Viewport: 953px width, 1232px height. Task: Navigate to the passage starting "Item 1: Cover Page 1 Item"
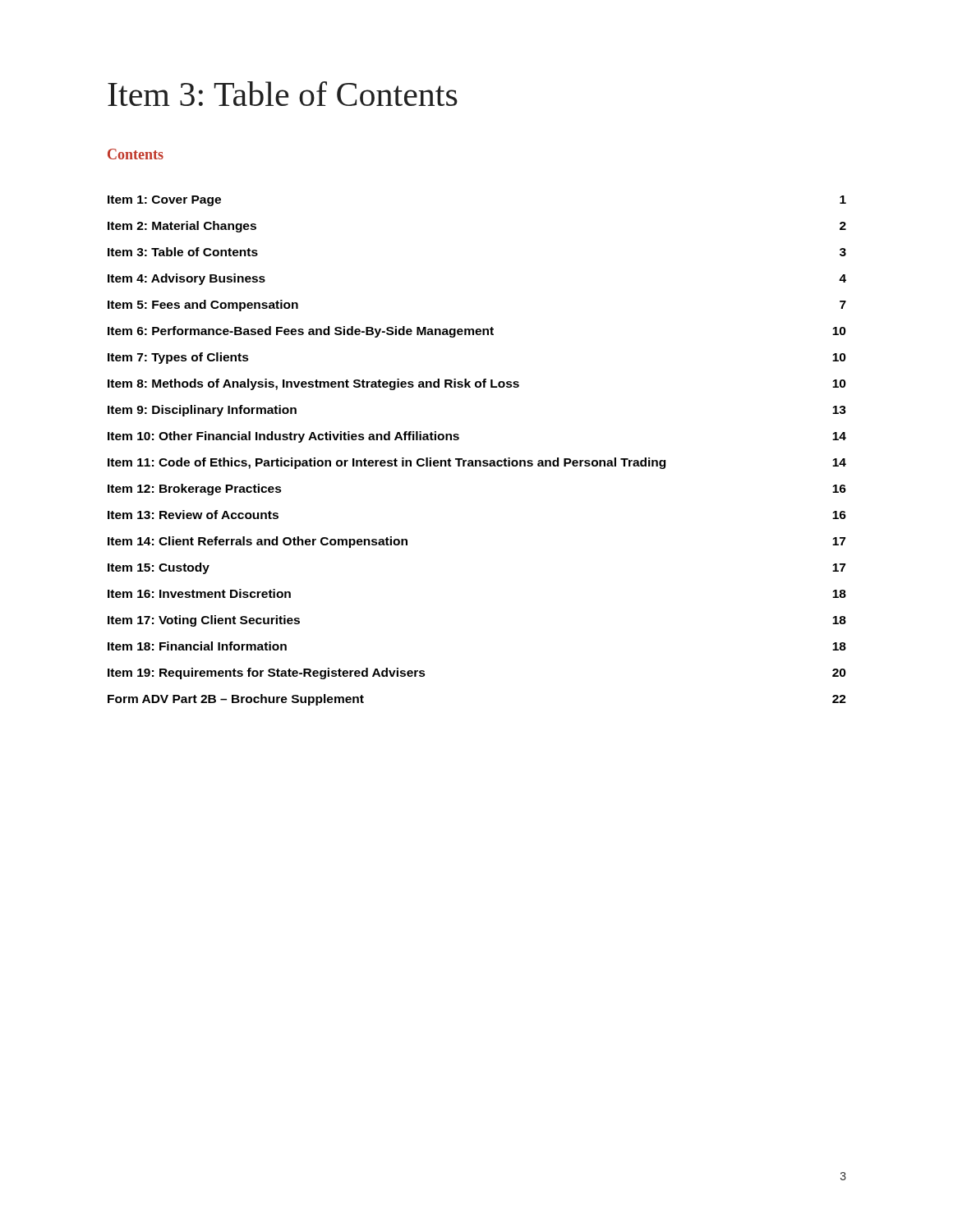(x=476, y=450)
